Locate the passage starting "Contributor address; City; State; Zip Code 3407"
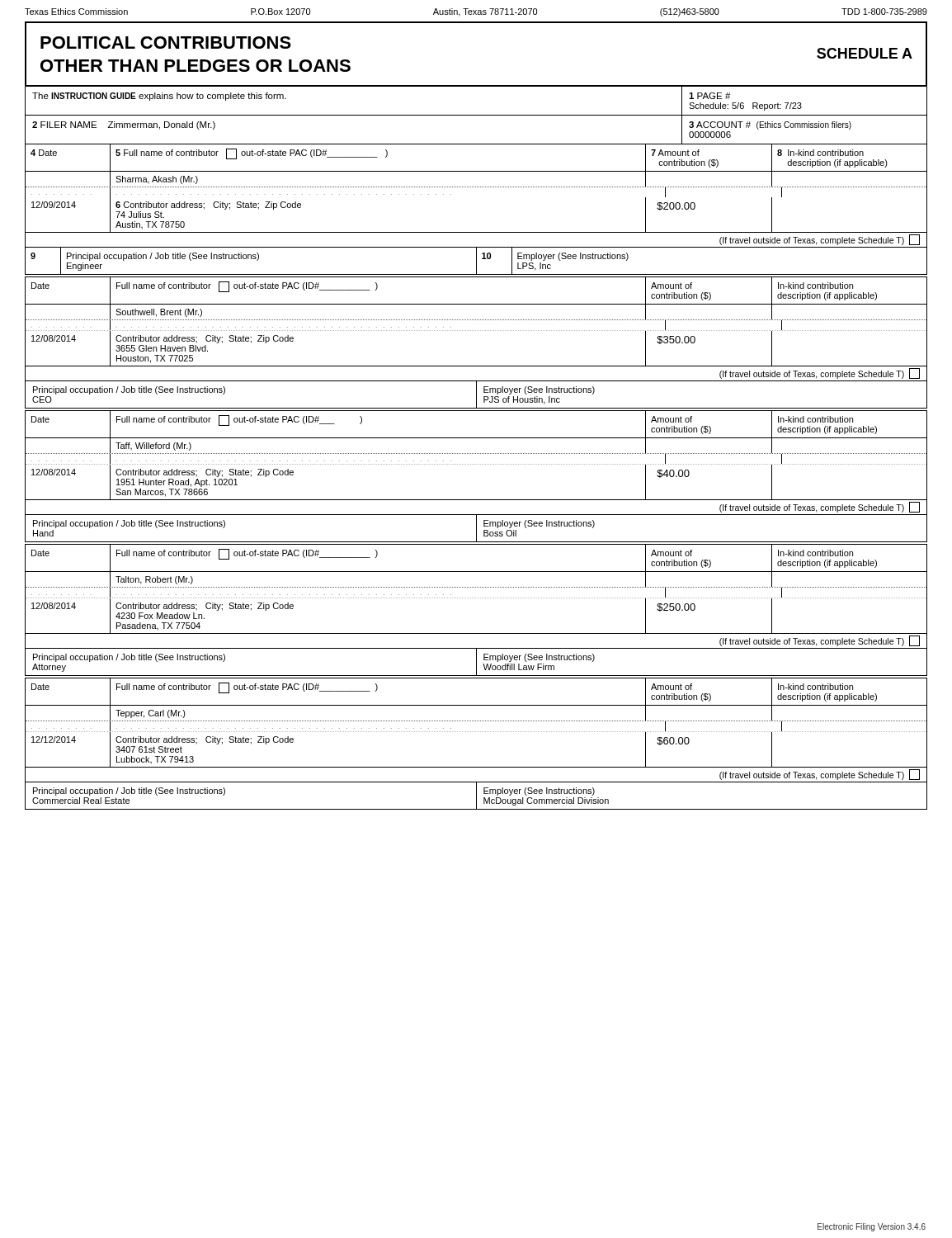The width and height of the screenshot is (952, 1238). click(205, 749)
